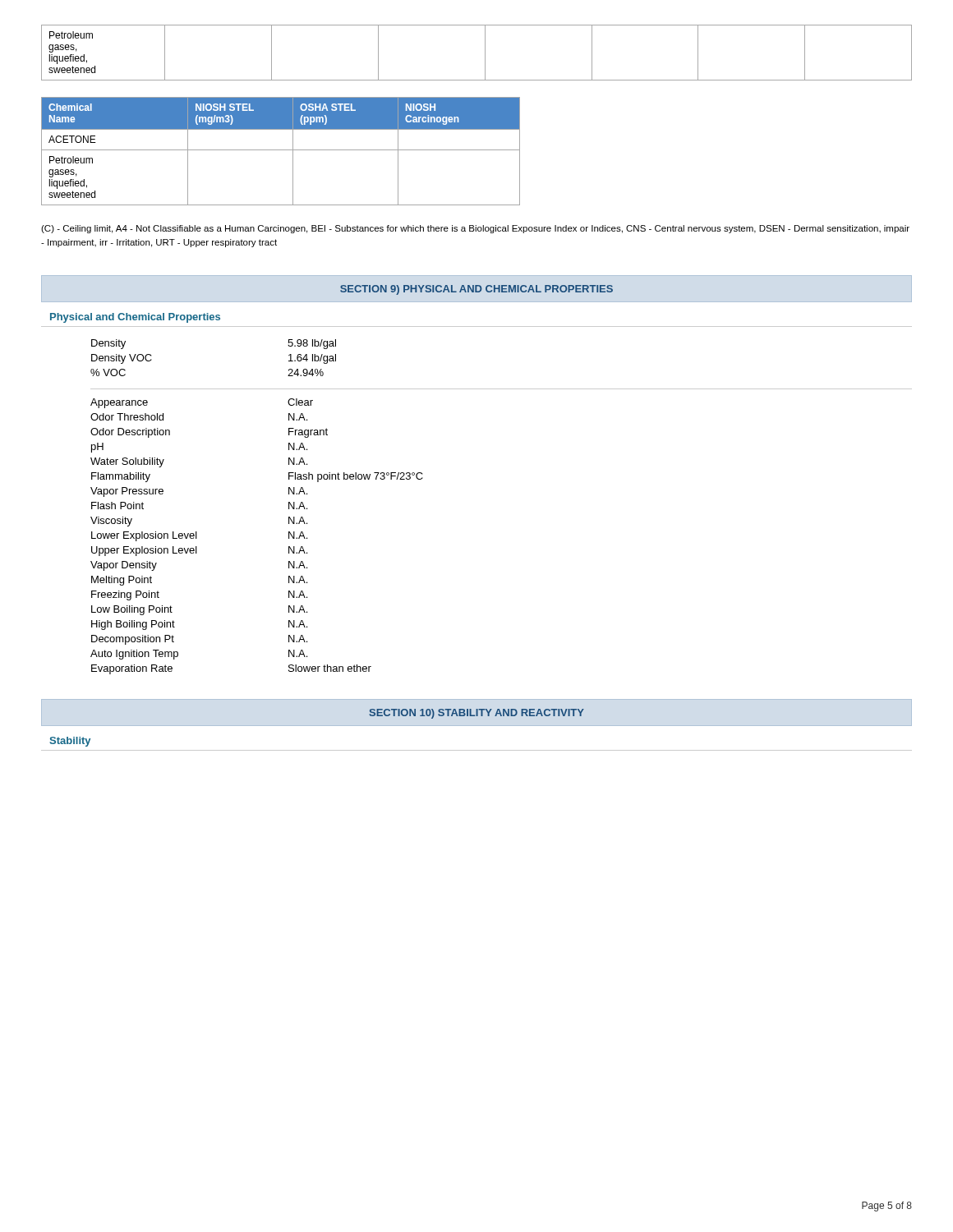Locate the block of text that opens with "Appearance Clear Odor"
This screenshot has width=953, height=1232.
click(123, 403)
